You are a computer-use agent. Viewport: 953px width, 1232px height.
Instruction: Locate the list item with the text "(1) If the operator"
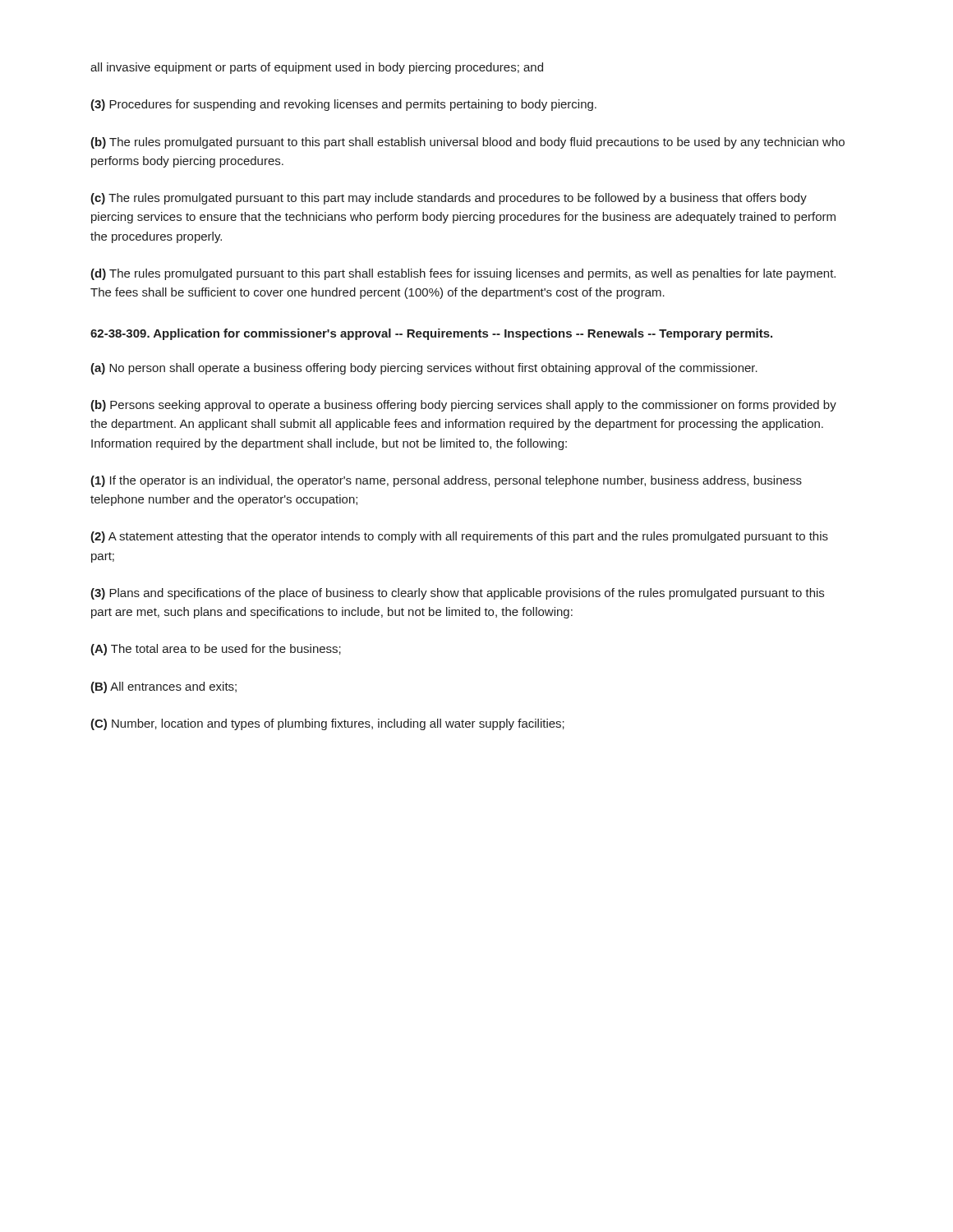[x=446, y=489]
